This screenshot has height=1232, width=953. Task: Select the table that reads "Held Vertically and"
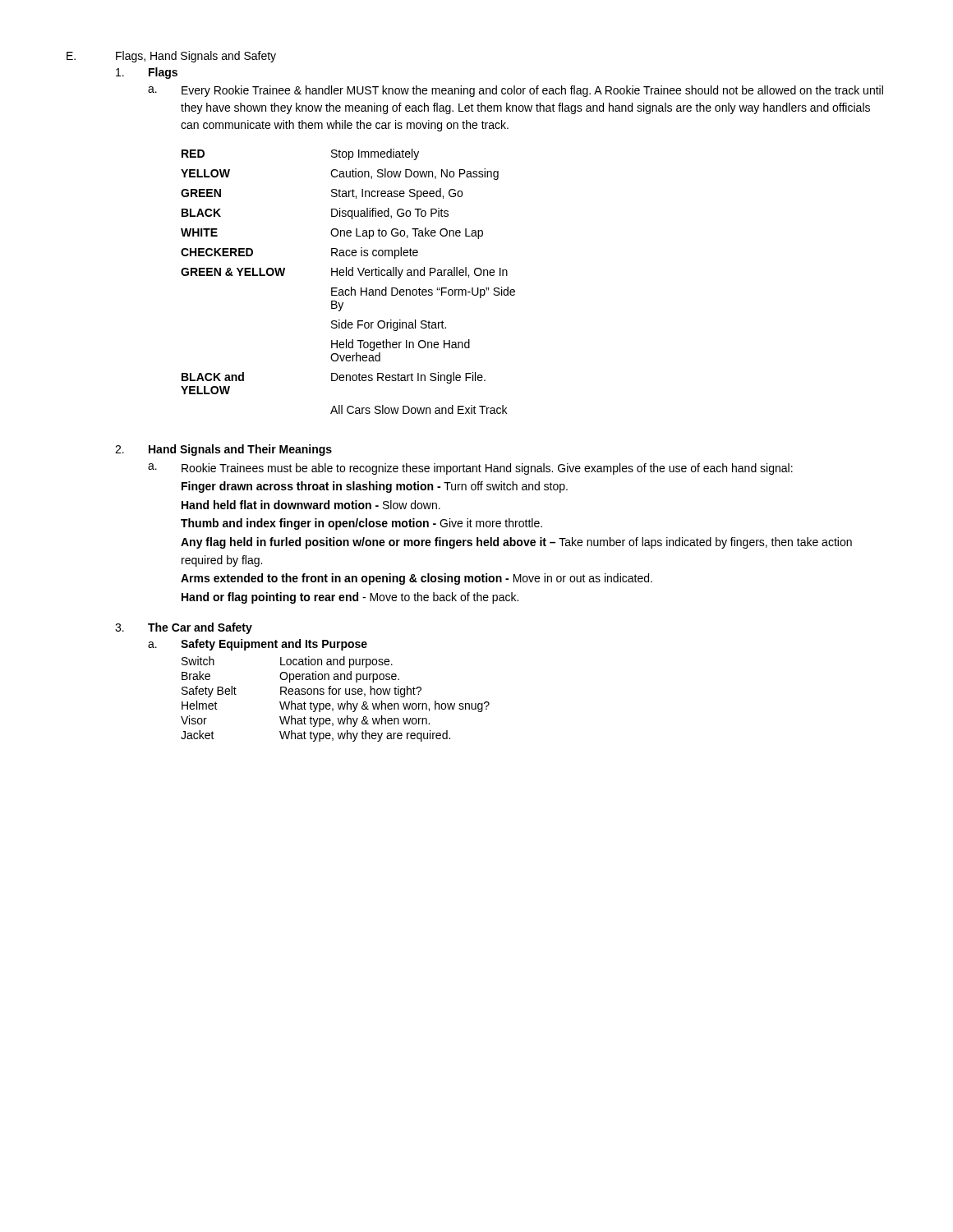point(534,282)
